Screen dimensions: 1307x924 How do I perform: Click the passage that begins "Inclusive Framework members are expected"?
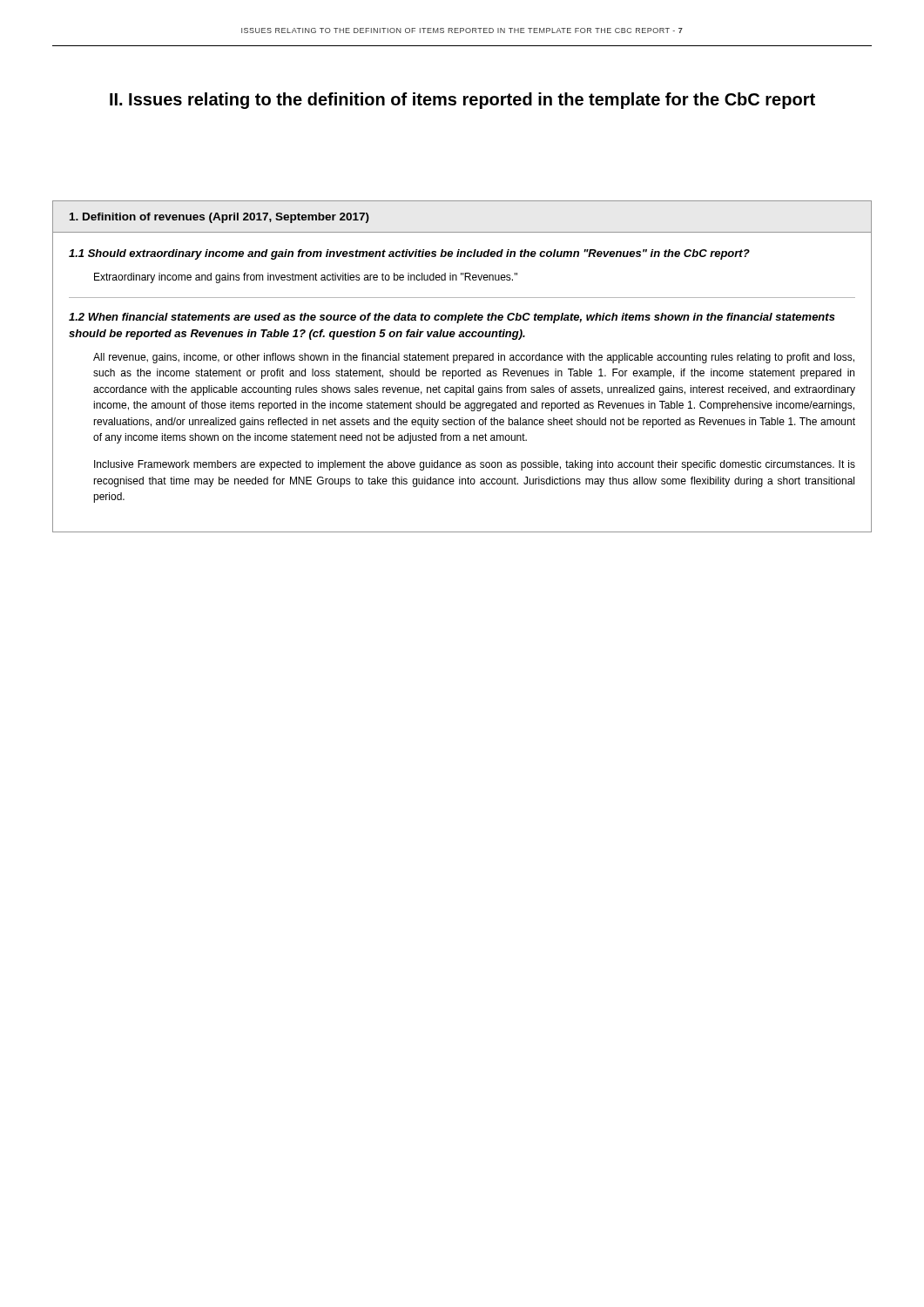pyautogui.click(x=474, y=481)
